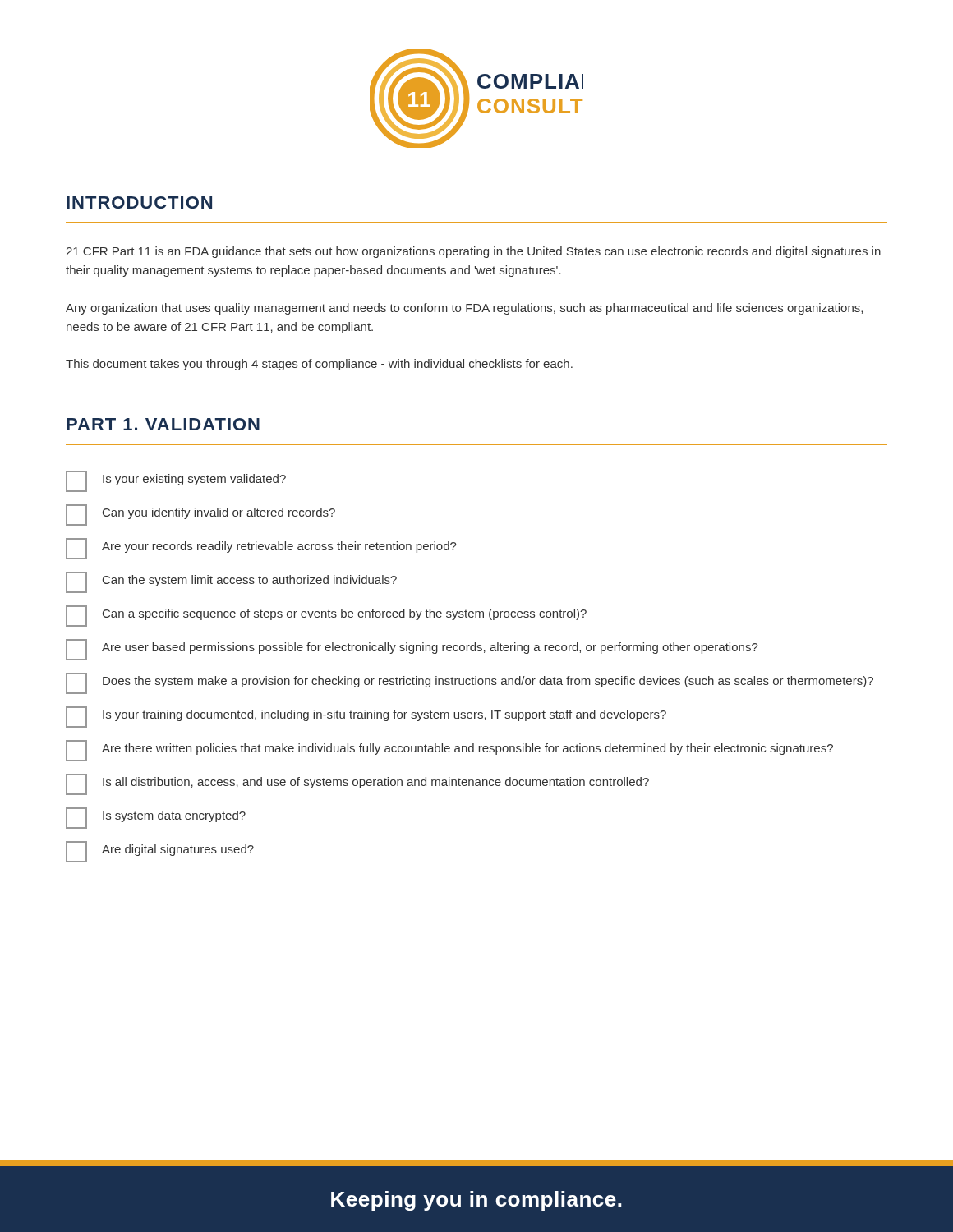Locate the logo
953x1232 pixels.
pos(476,88)
